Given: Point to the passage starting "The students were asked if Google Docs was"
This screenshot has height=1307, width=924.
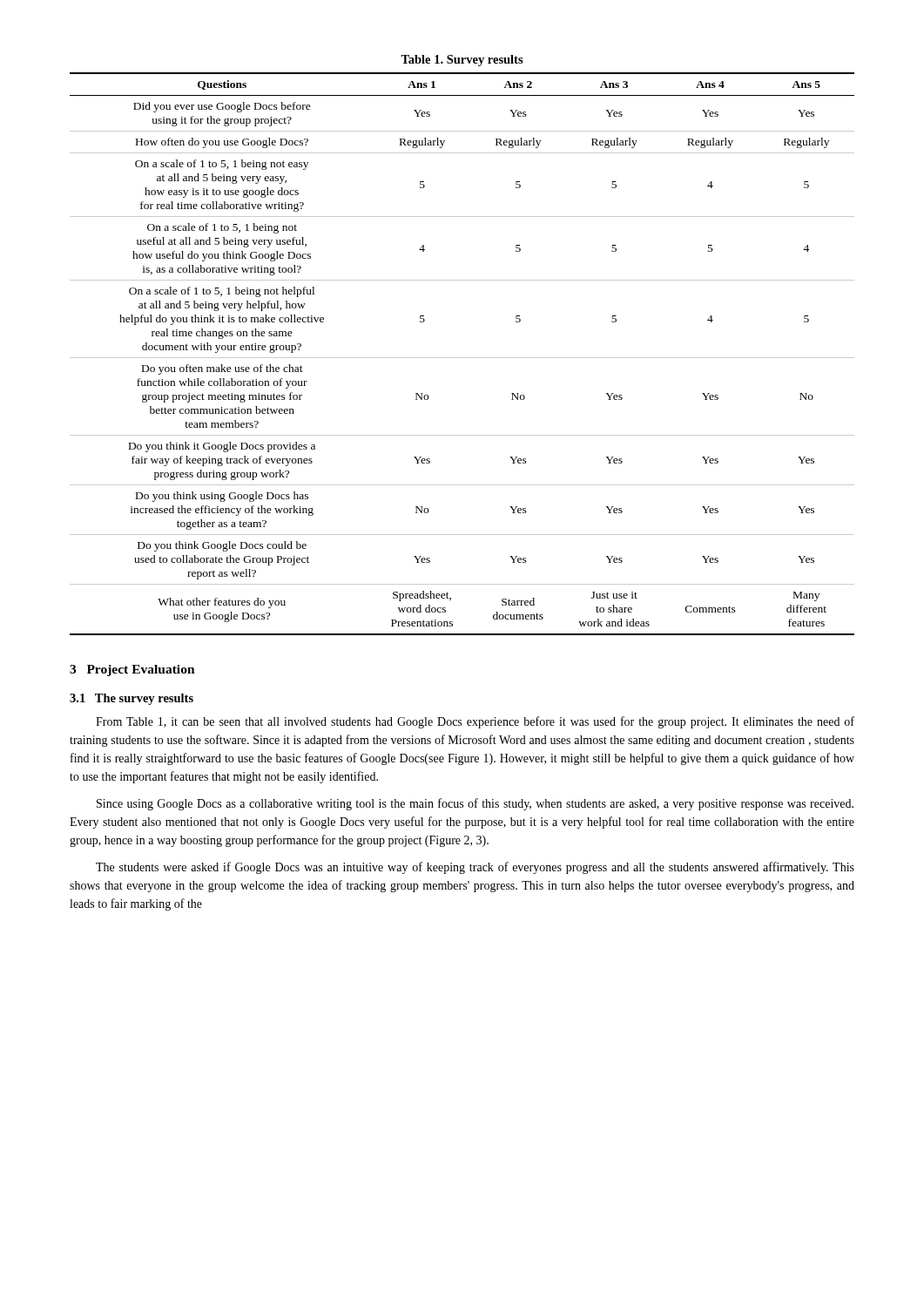Looking at the screenshot, I should click(462, 886).
